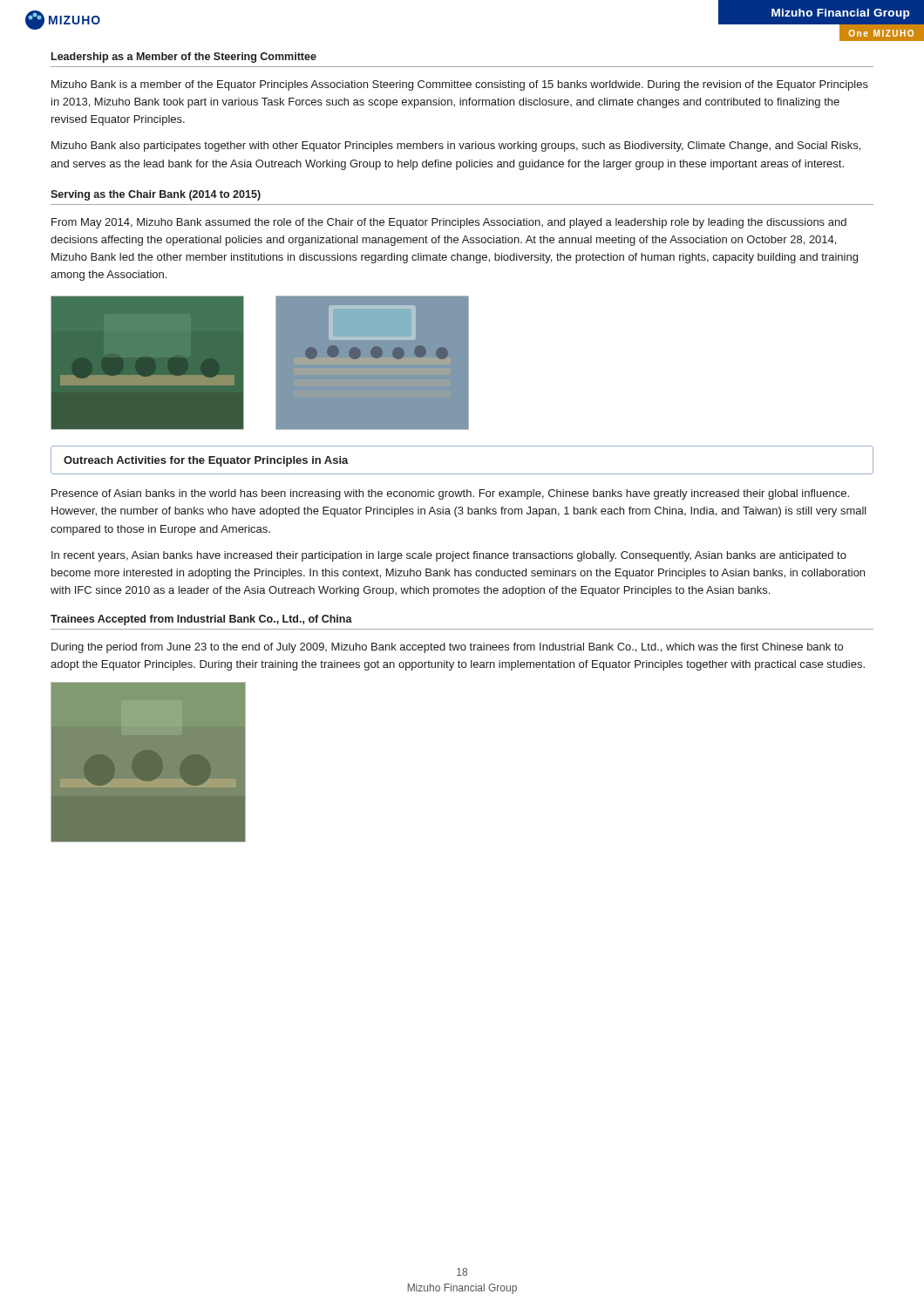Locate the text starting "Mizuho Bank is a"

pos(459,102)
